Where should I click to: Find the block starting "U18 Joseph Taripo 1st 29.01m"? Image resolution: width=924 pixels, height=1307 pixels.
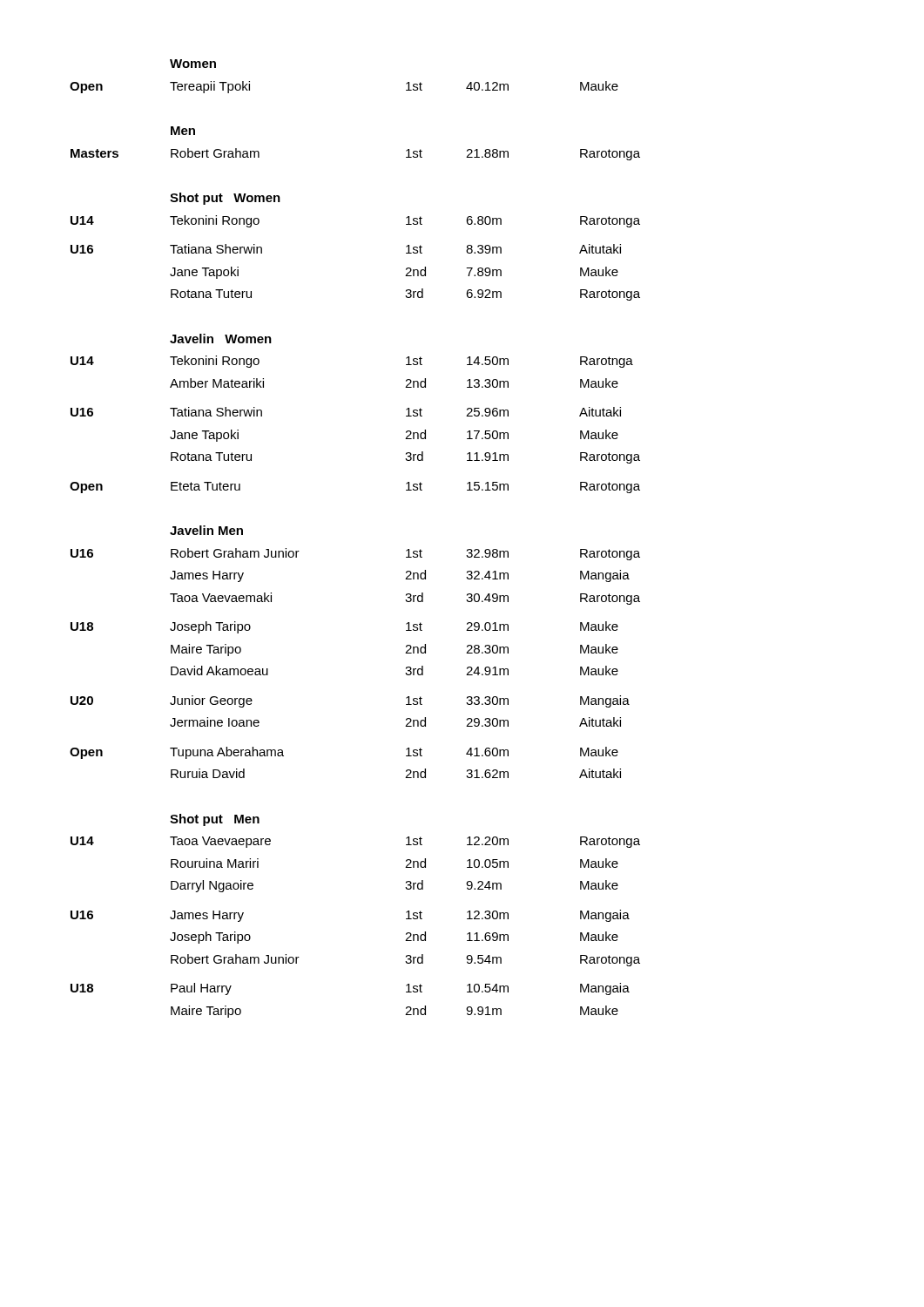pos(87,628)
